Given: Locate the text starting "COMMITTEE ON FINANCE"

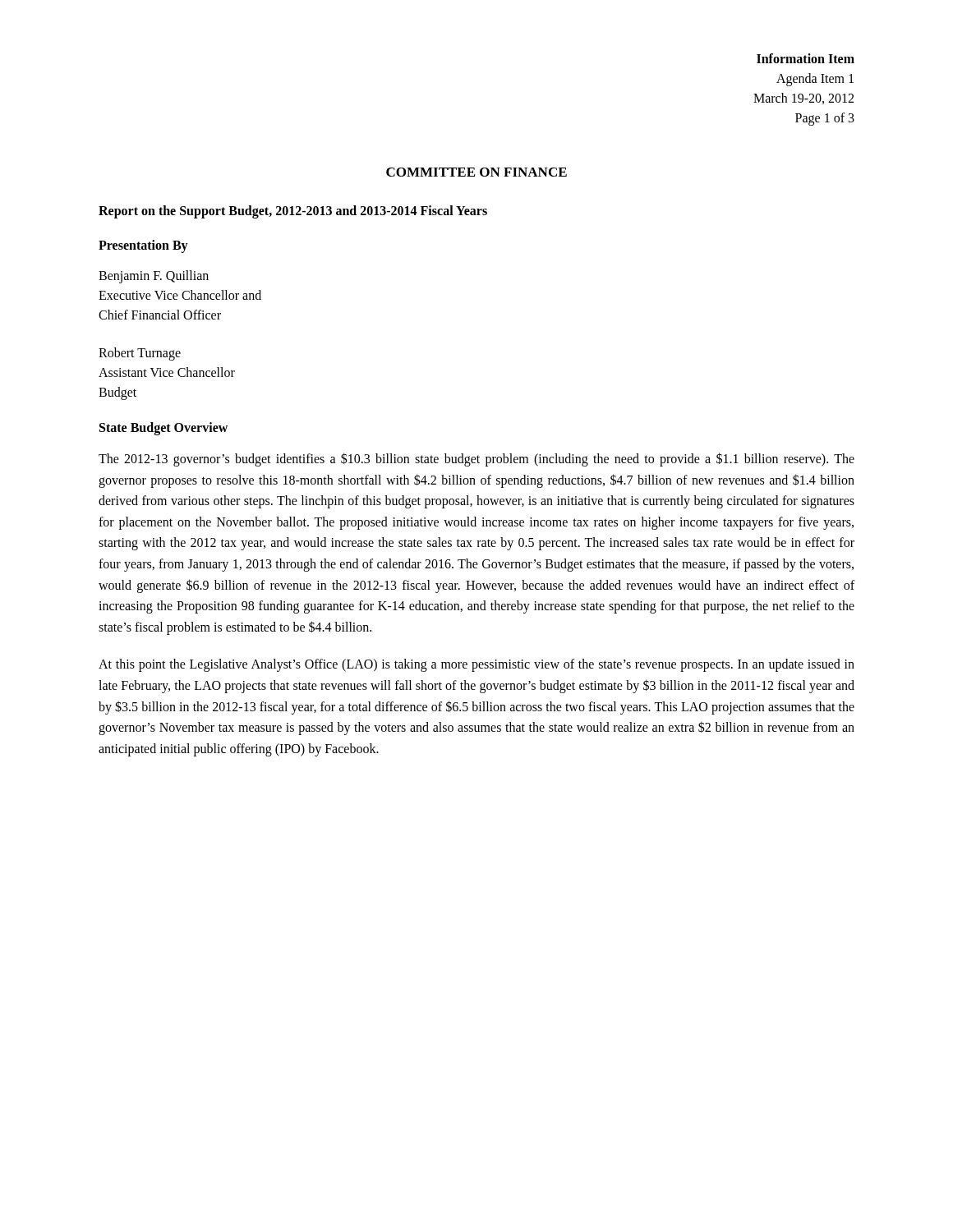Looking at the screenshot, I should (x=476, y=172).
